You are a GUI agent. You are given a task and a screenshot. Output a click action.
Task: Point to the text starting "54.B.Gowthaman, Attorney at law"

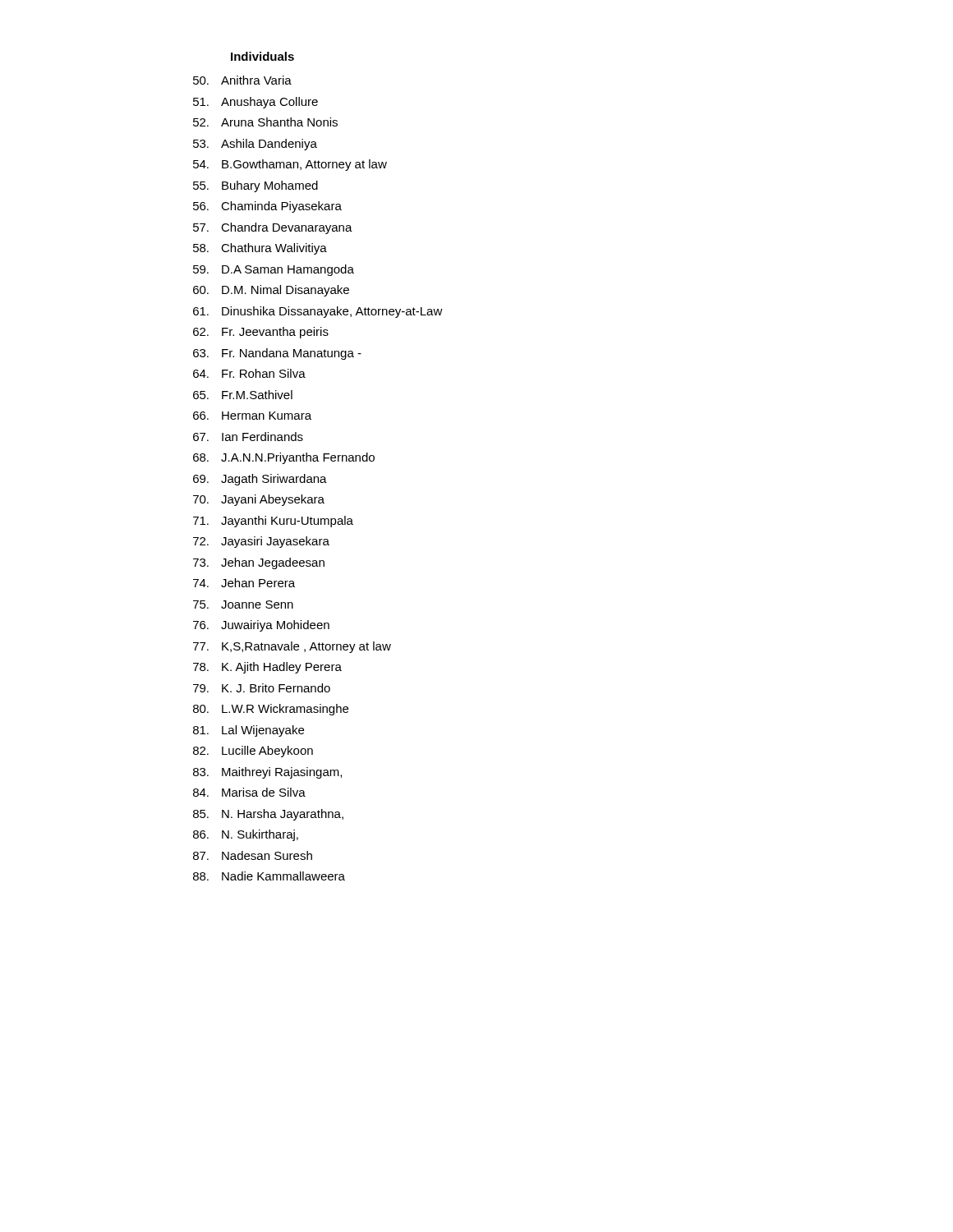[303, 164]
